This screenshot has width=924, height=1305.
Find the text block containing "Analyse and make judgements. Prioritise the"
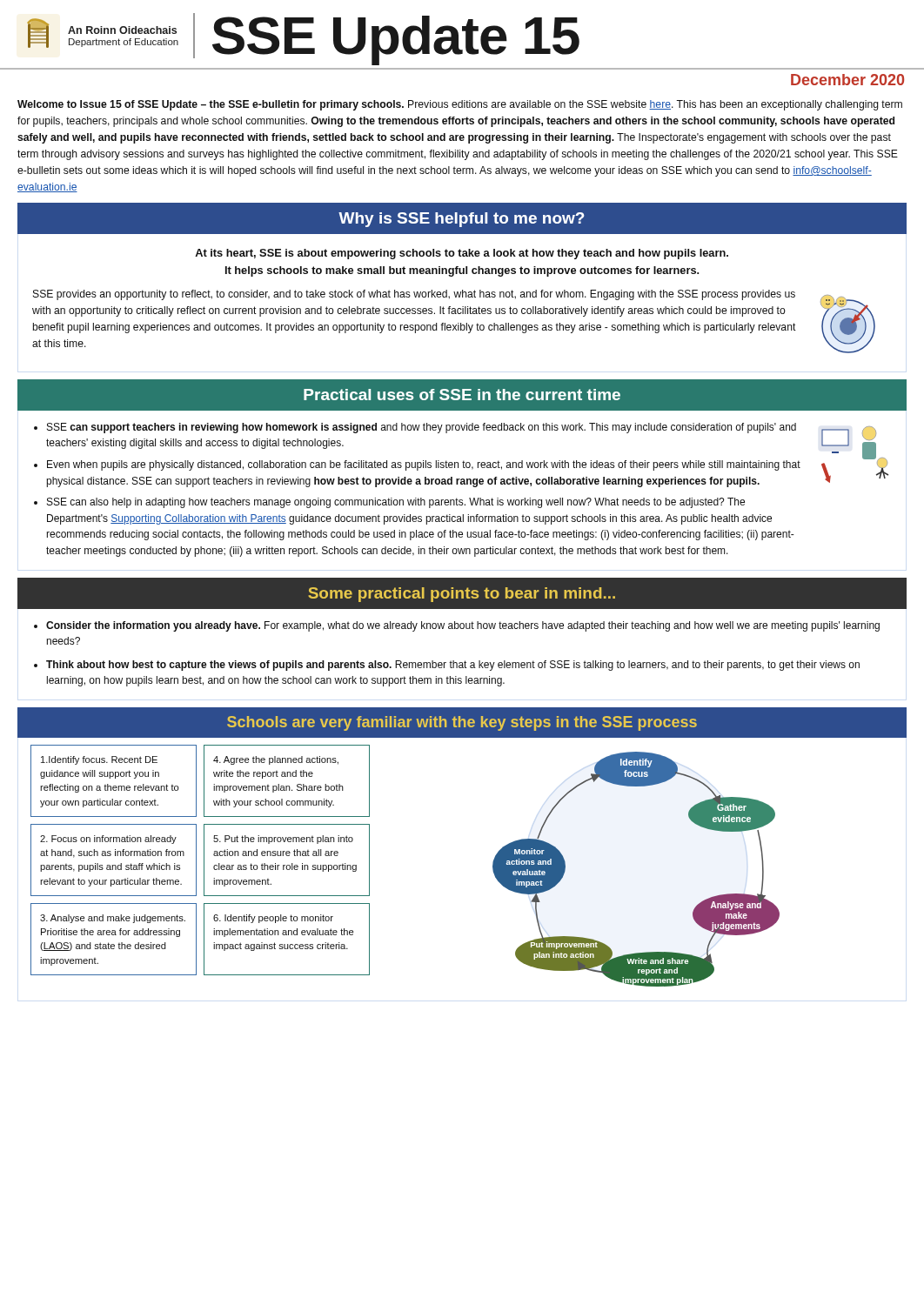(x=113, y=939)
